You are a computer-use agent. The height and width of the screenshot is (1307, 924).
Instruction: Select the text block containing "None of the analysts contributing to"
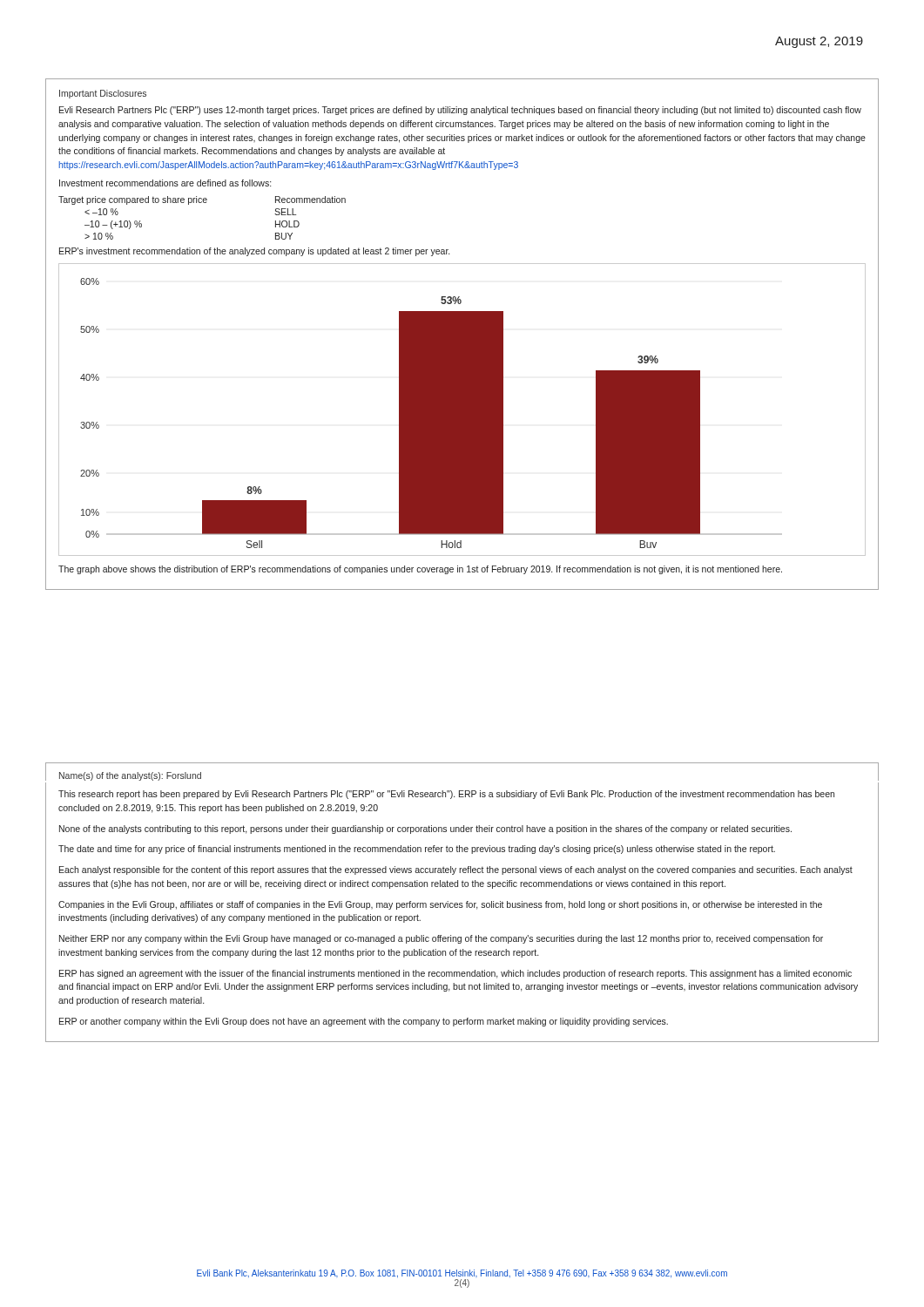coord(425,828)
